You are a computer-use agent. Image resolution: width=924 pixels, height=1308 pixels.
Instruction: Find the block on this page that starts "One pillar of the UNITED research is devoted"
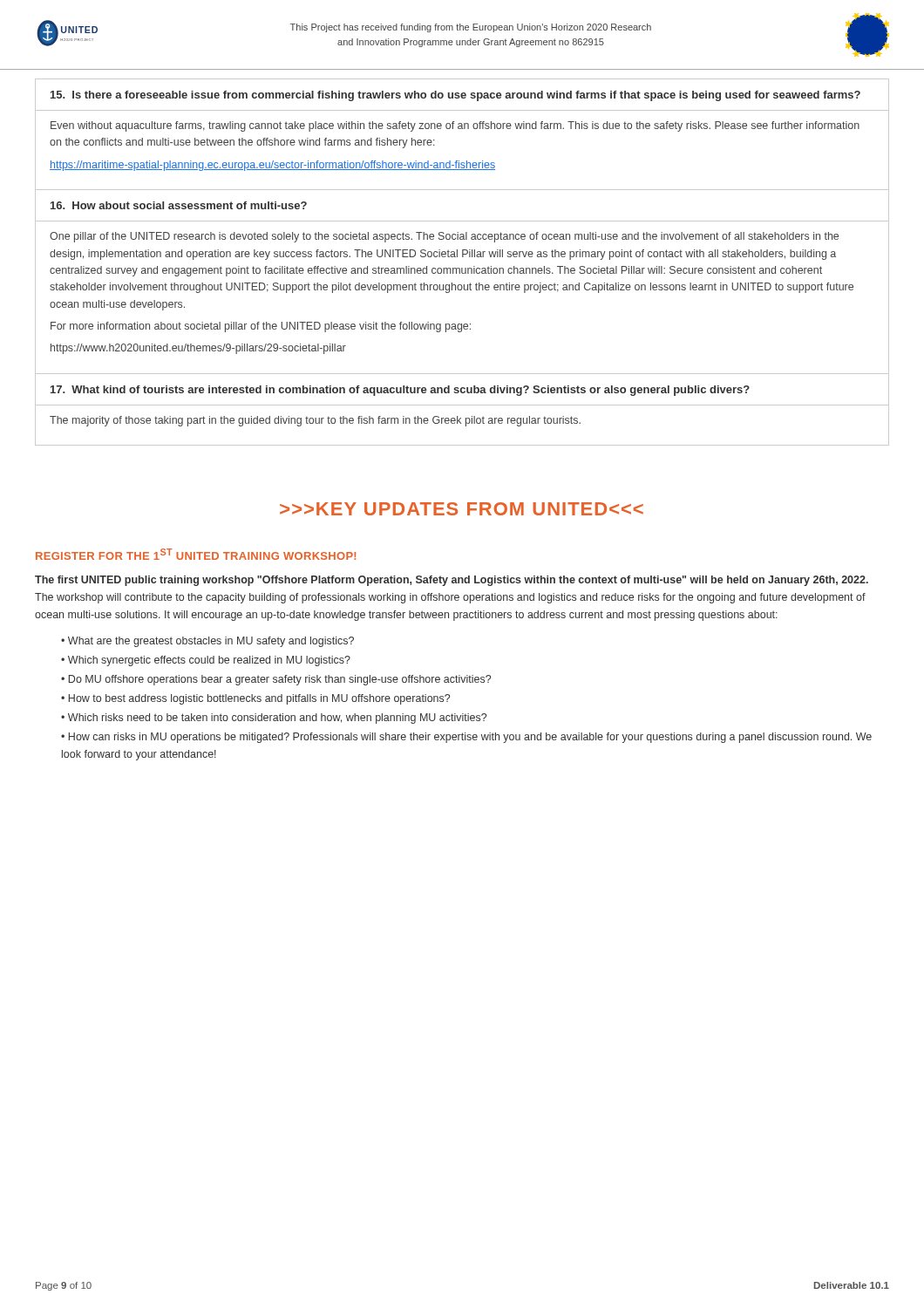coord(462,293)
